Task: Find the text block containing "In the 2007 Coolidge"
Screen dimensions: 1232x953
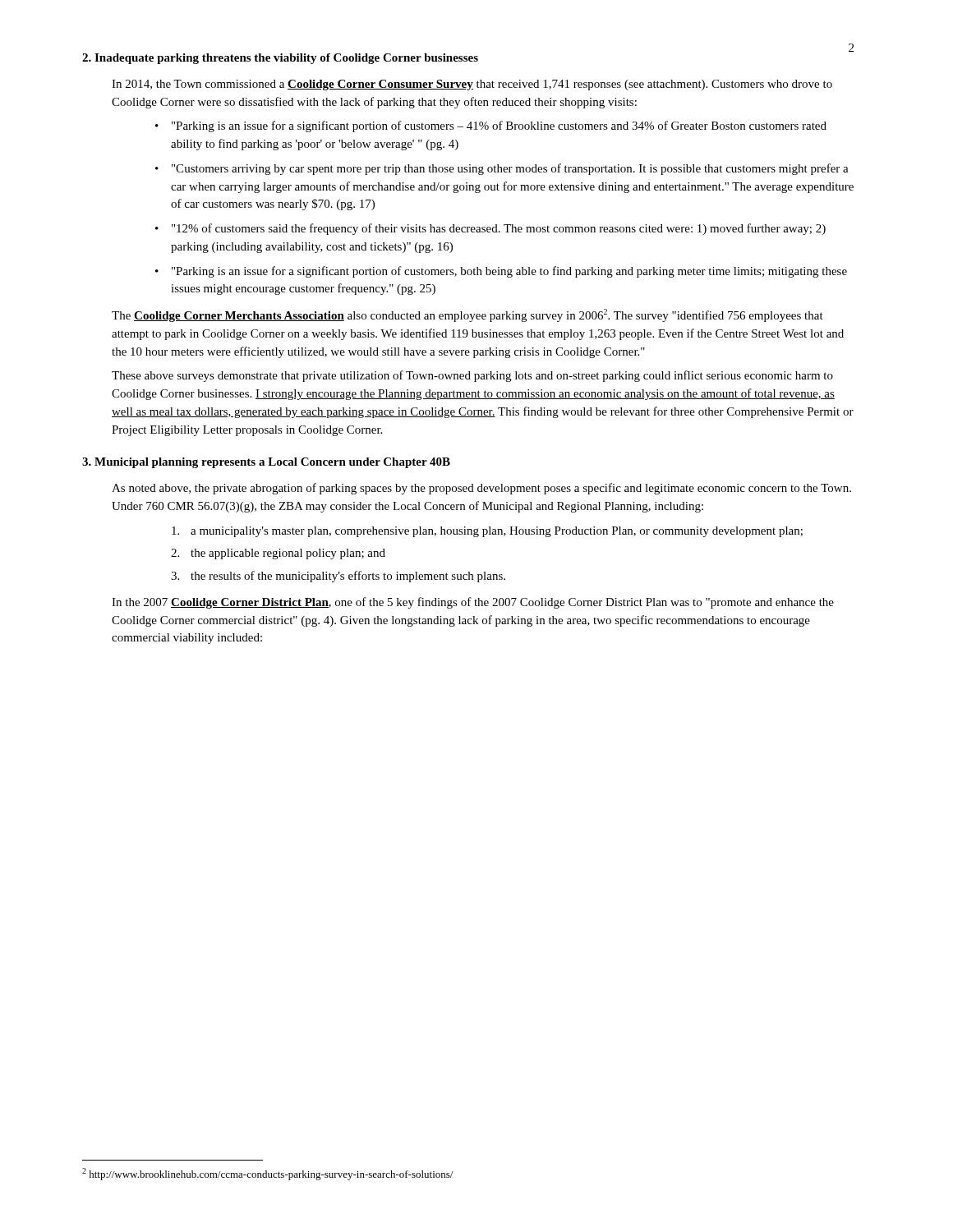Action: point(473,620)
